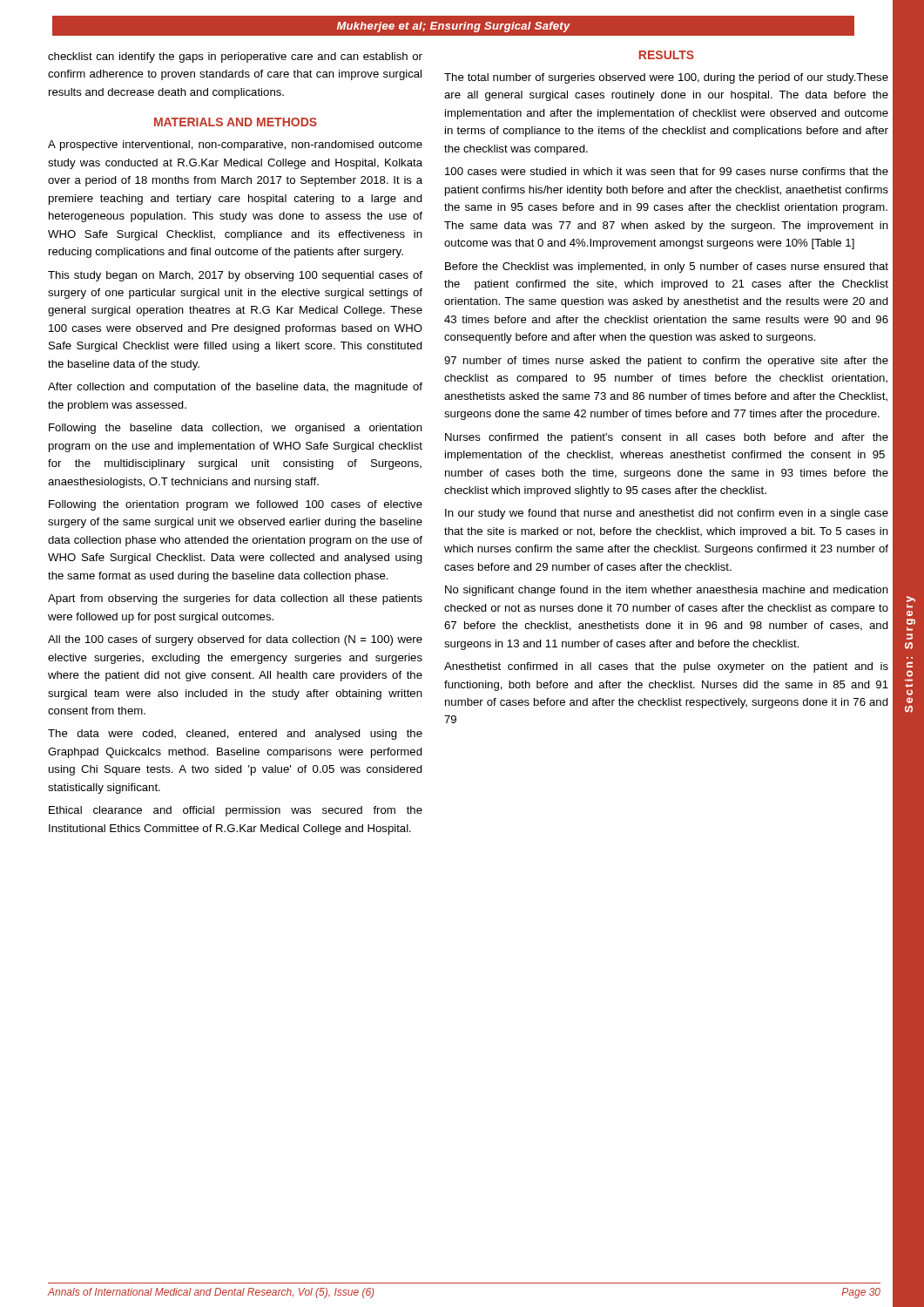The width and height of the screenshot is (924, 1307).
Task: Select the text block with the text "The data were coded,"
Action: 235,760
